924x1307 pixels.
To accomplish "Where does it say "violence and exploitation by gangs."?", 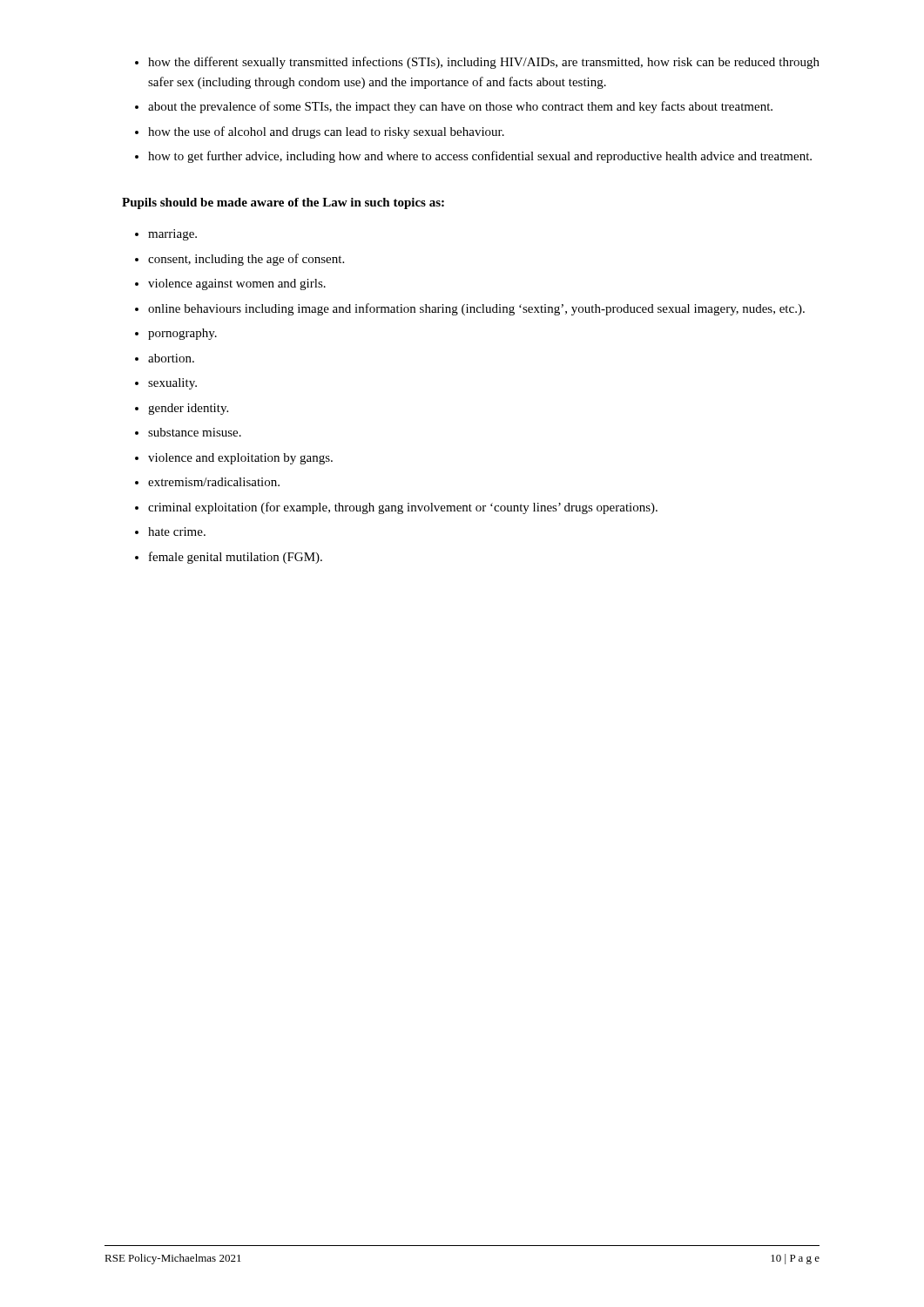I will pos(241,457).
